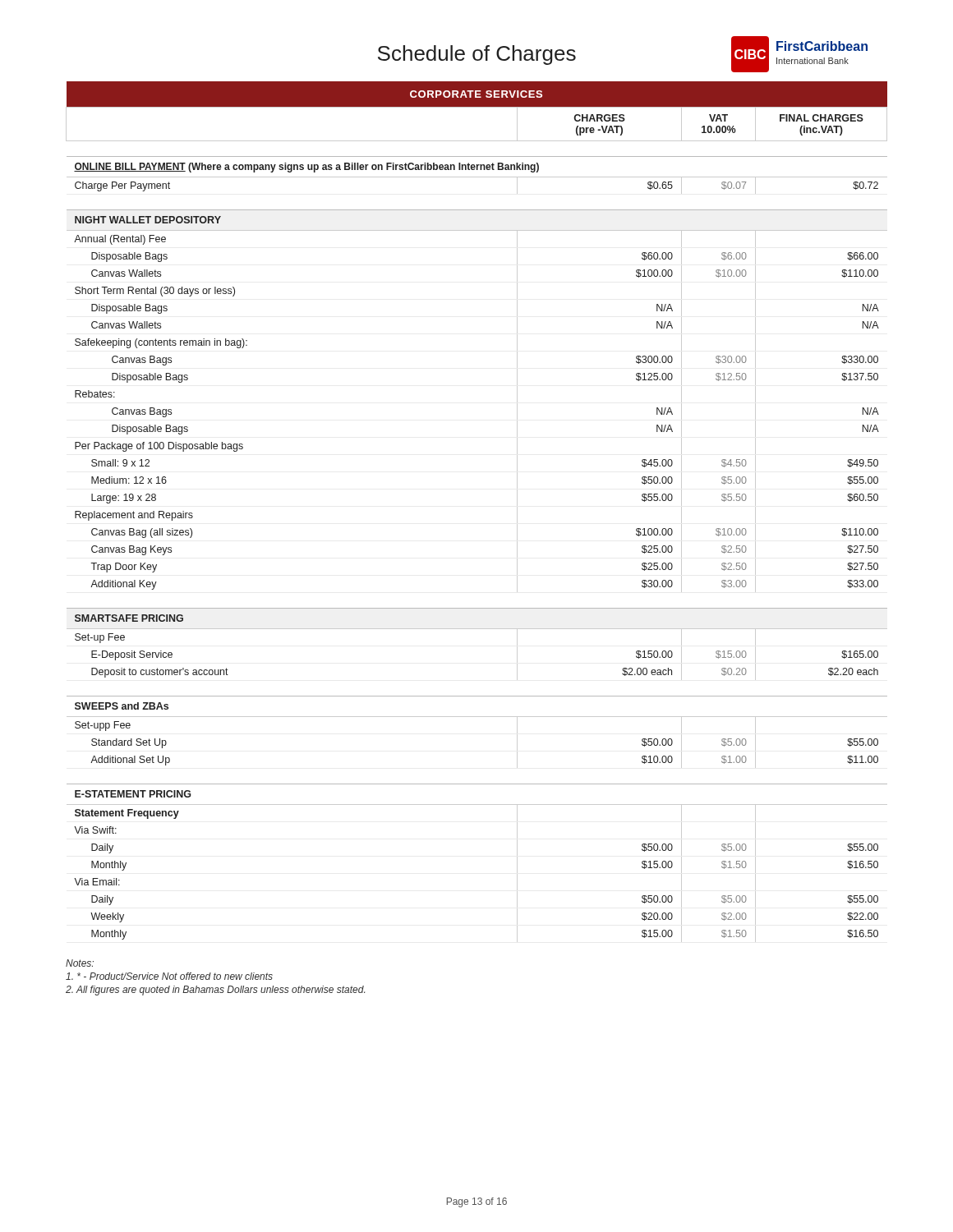Select the logo
The height and width of the screenshot is (1232, 953).
[809, 55]
